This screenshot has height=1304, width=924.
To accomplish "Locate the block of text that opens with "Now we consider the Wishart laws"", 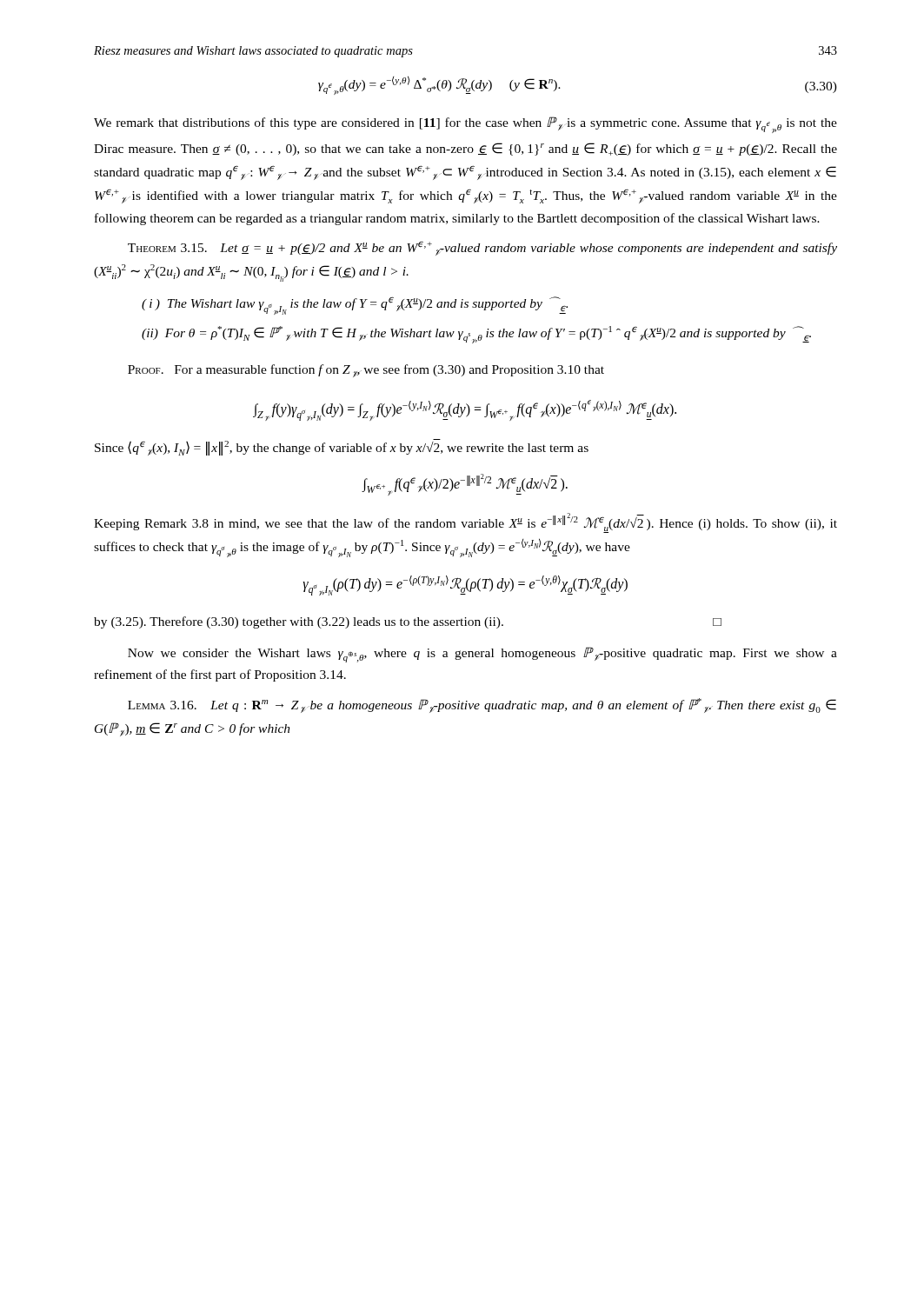I will tap(465, 663).
